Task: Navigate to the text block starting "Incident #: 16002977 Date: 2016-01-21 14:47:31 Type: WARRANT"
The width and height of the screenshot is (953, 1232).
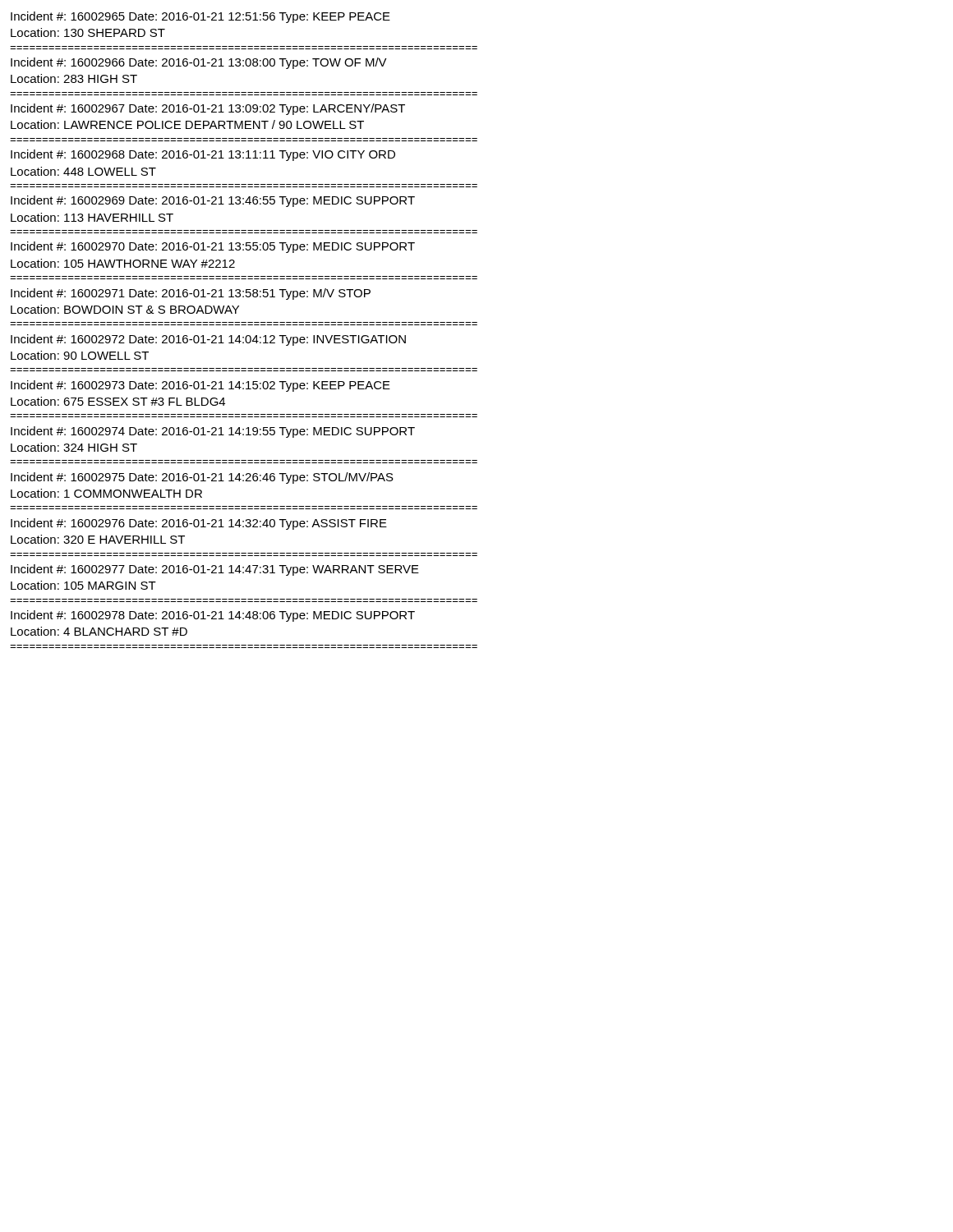Action: [215, 570]
